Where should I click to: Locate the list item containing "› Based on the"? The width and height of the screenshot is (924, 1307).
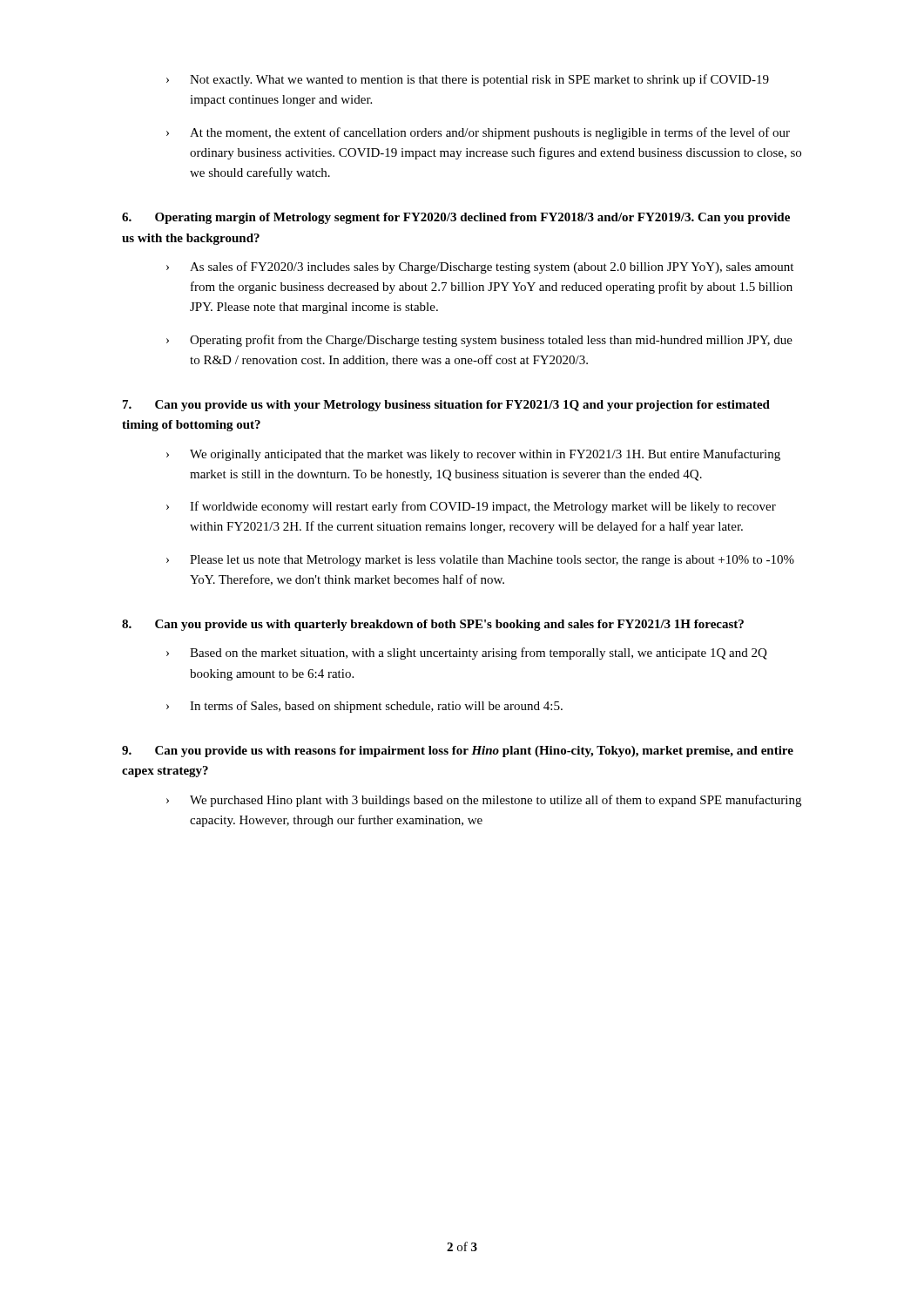(484, 664)
